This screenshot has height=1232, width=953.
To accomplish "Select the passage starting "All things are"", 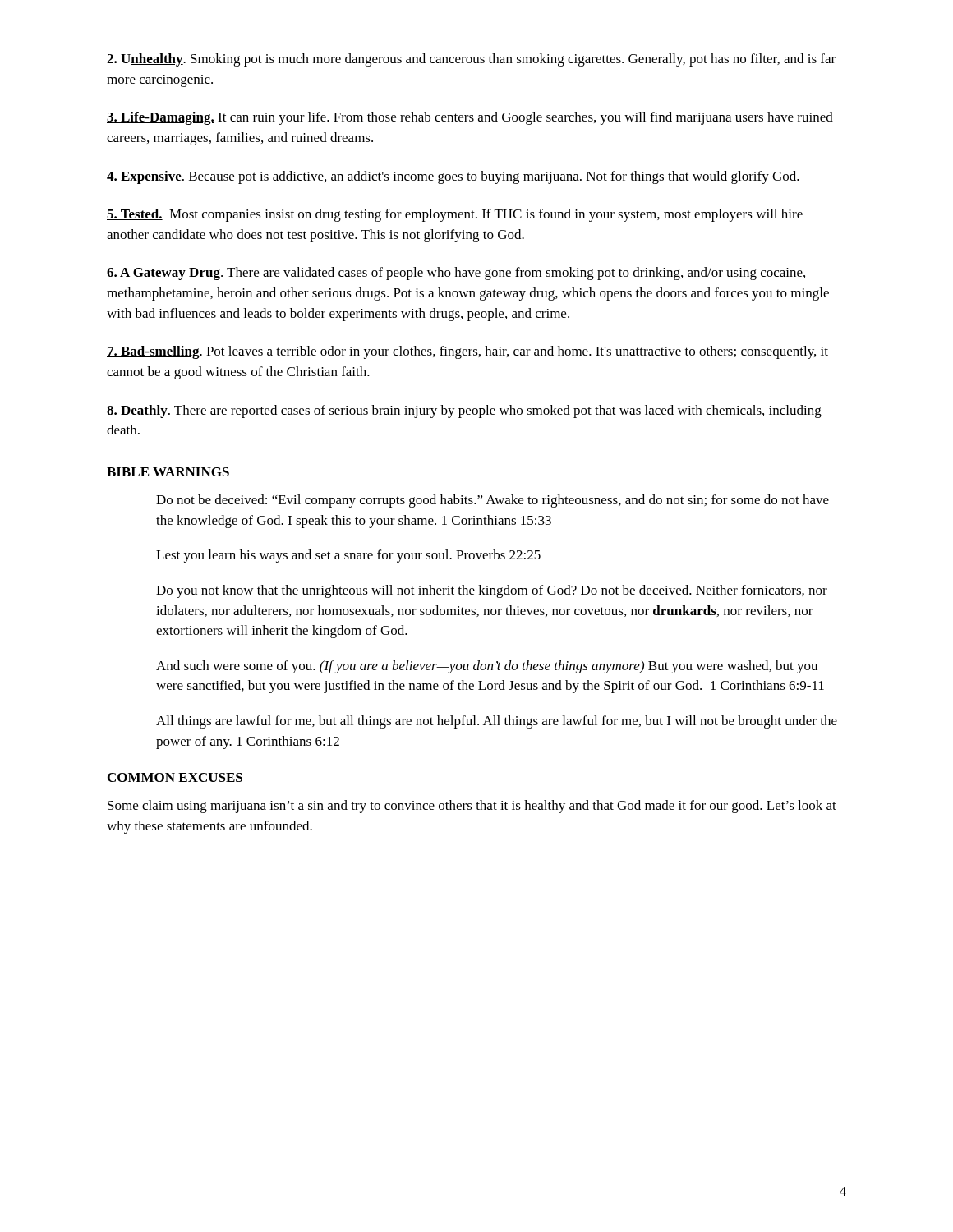I will pyautogui.click(x=497, y=731).
